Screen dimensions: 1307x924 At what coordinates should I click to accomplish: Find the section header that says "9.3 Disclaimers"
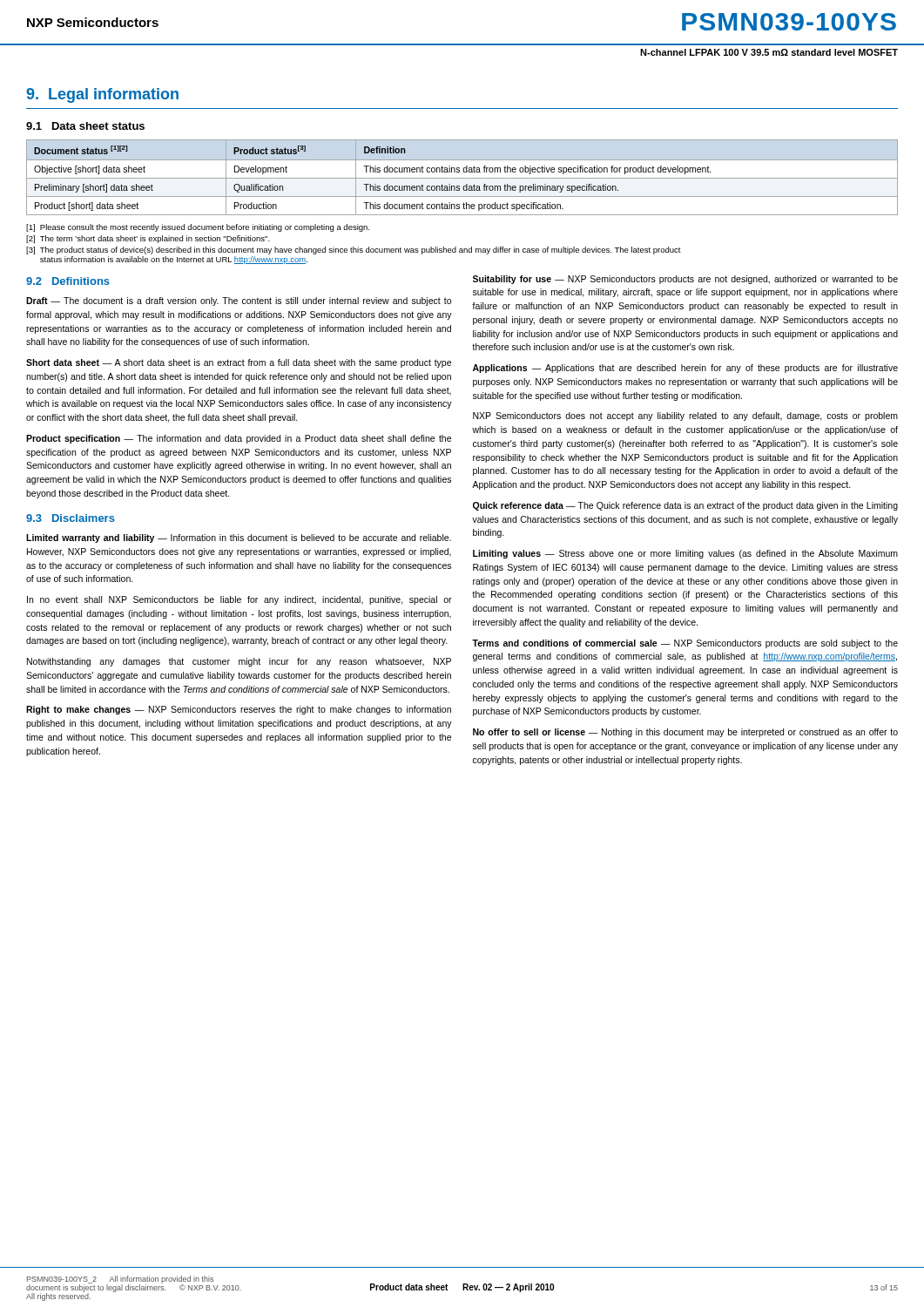click(71, 518)
